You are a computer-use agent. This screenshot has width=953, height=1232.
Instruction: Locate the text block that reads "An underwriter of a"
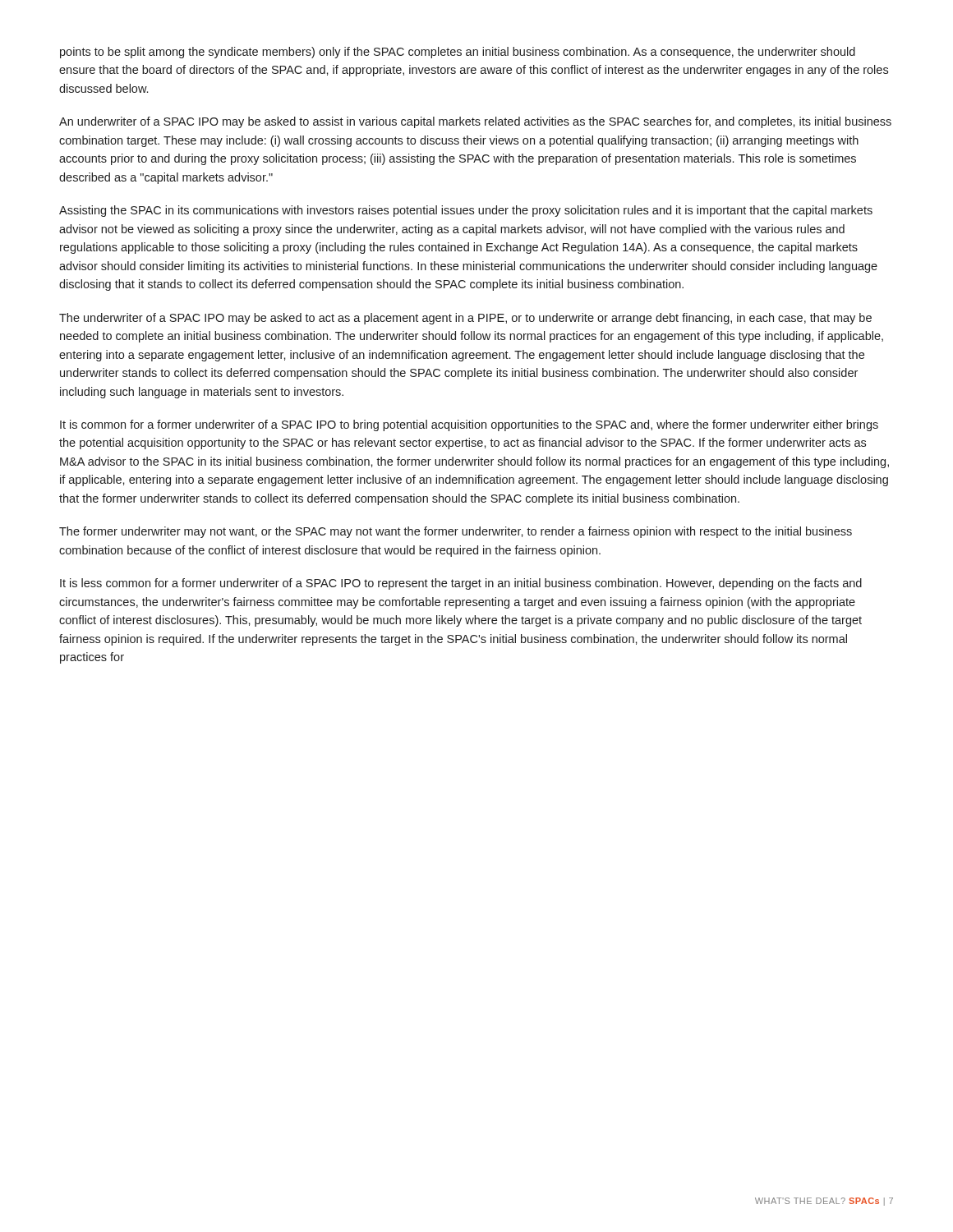(x=475, y=150)
